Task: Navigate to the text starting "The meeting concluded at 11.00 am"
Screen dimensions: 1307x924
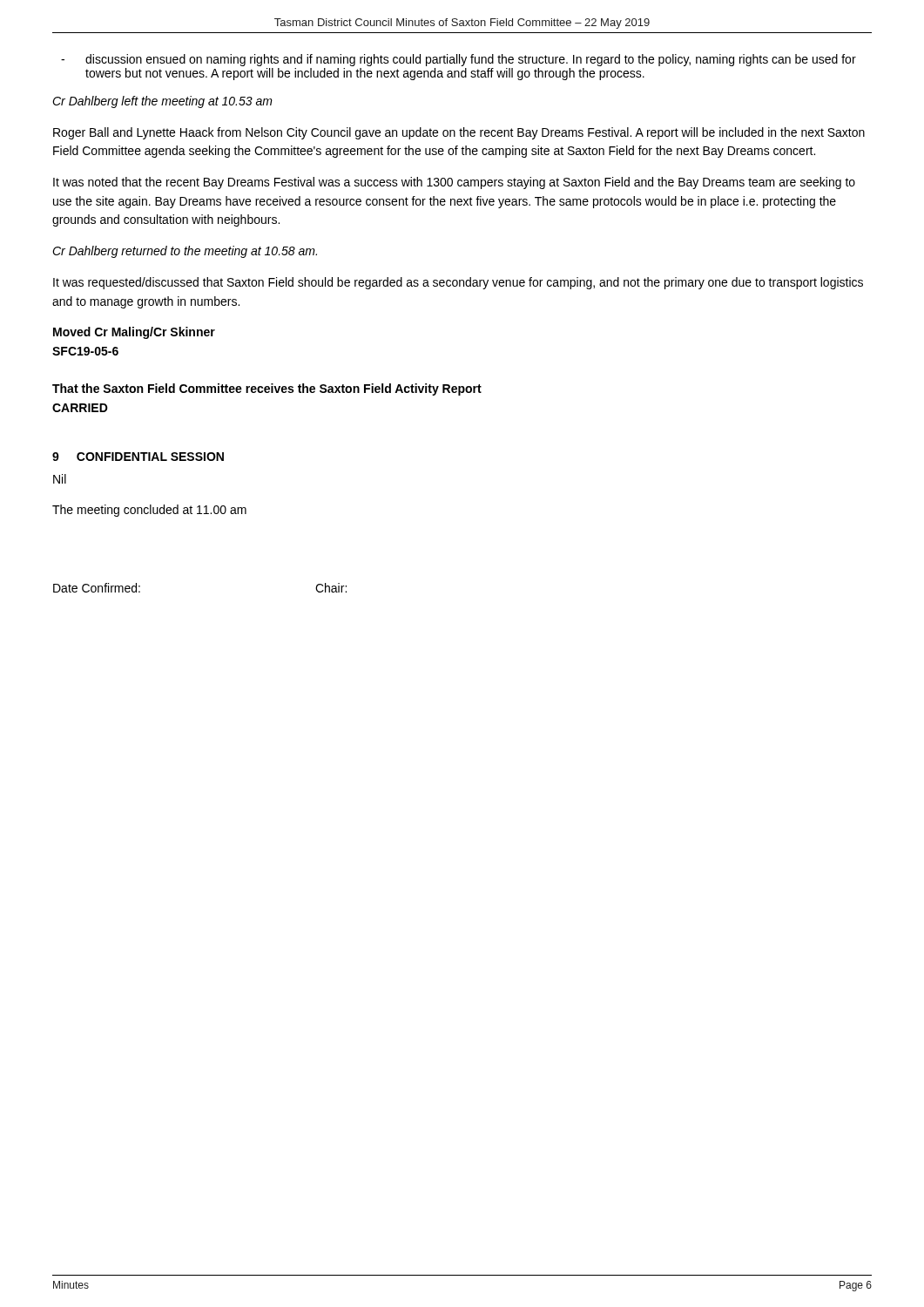Action: [150, 510]
